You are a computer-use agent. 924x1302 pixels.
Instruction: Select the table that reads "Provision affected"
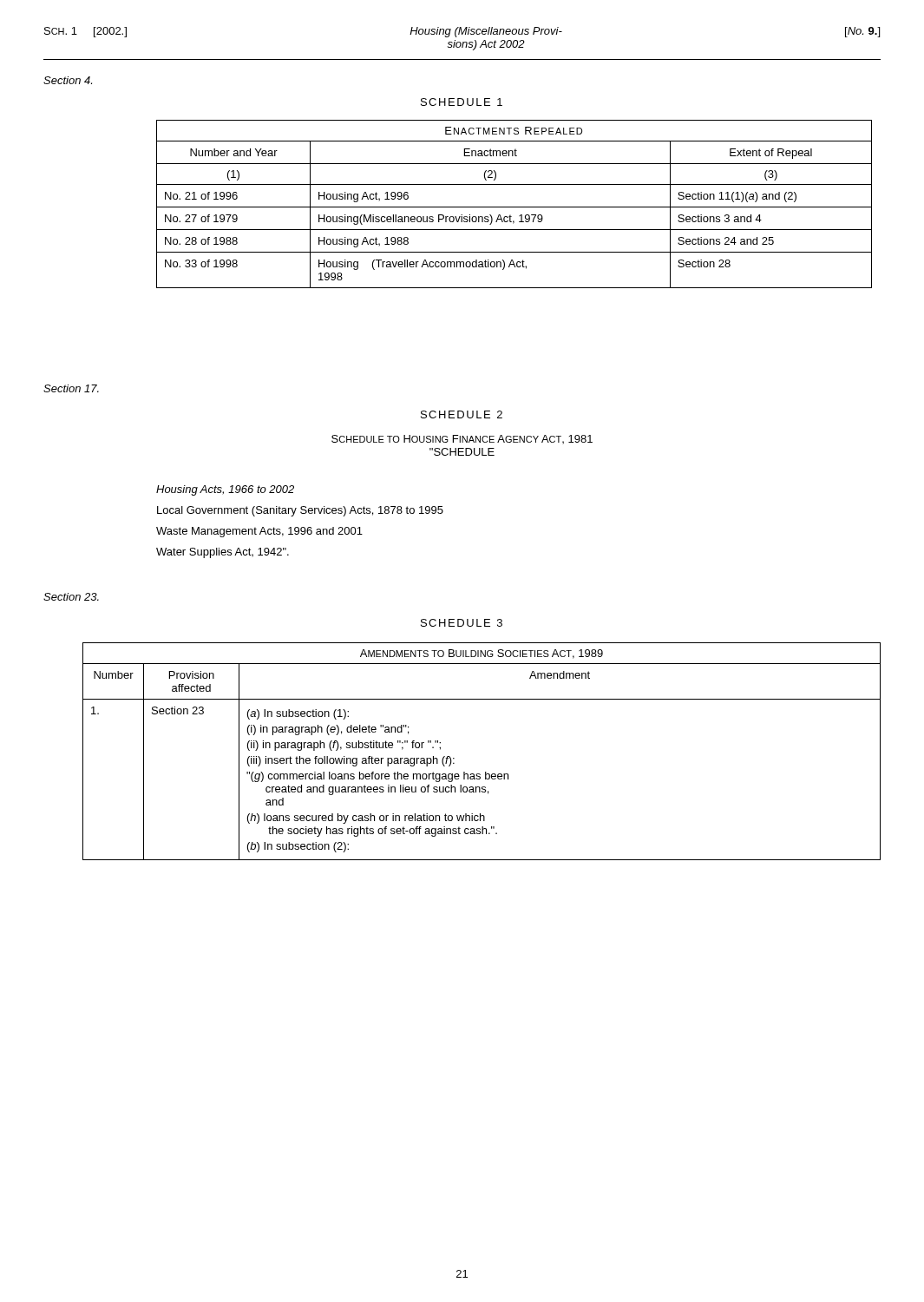click(x=482, y=948)
